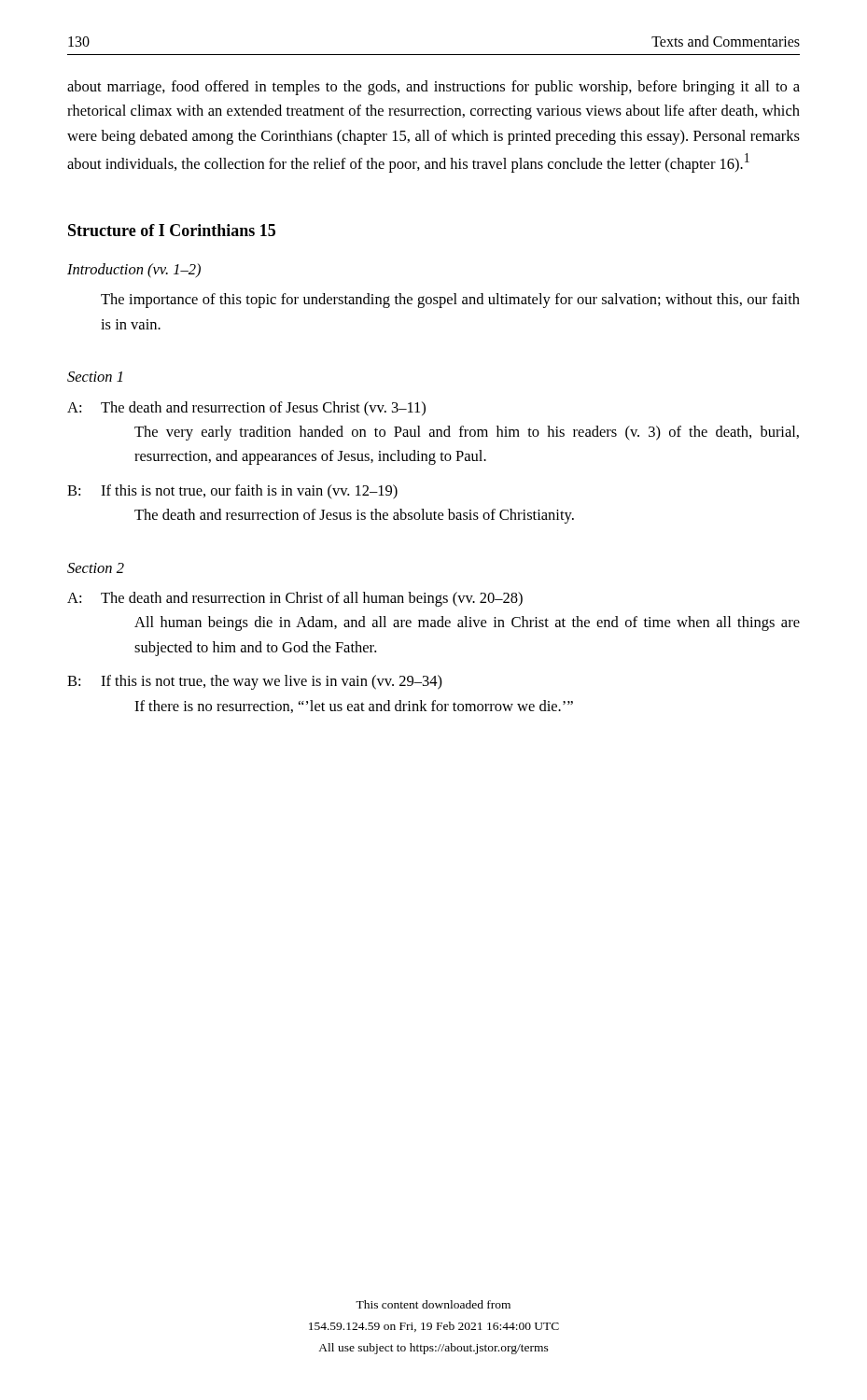The width and height of the screenshot is (867, 1400).
Task: Click on the region starting "Introduction (vv. 1–2)"
Action: [x=134, y=269]
